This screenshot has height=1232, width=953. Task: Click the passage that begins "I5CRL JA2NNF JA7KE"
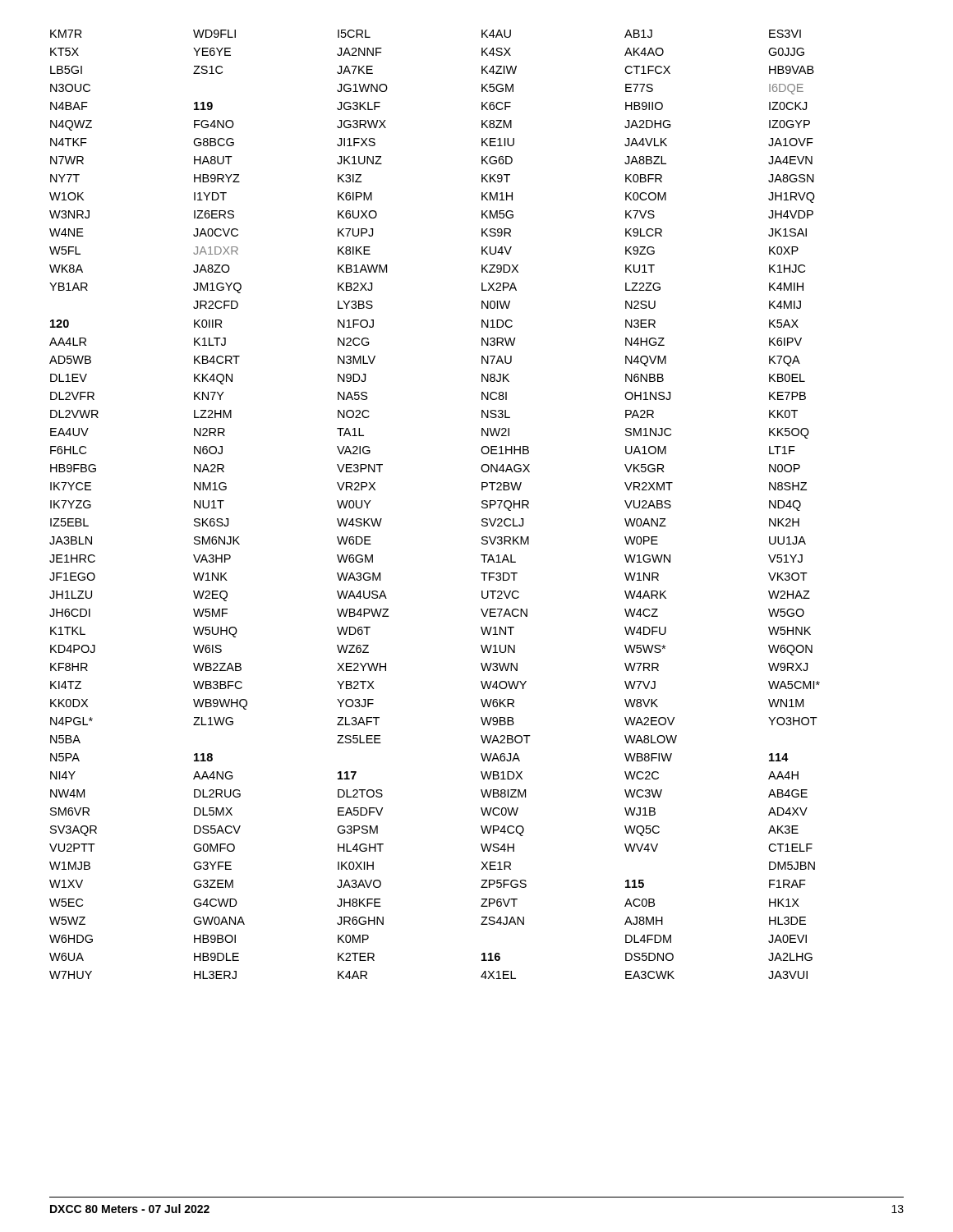(354, 34)
